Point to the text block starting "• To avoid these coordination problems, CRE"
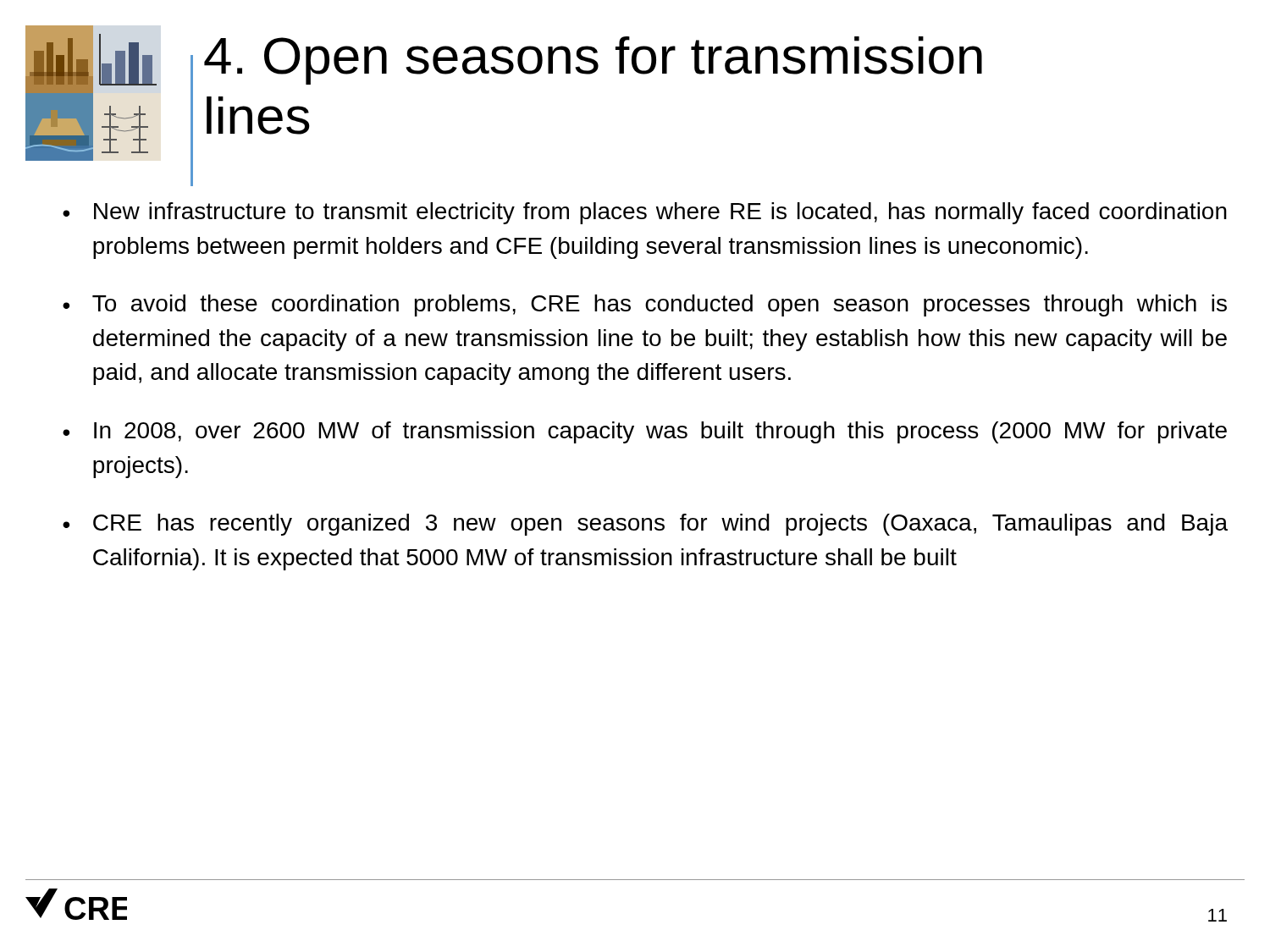This screenshot has width=1270, height=952. pyautogui.click(x=644, y=339)
